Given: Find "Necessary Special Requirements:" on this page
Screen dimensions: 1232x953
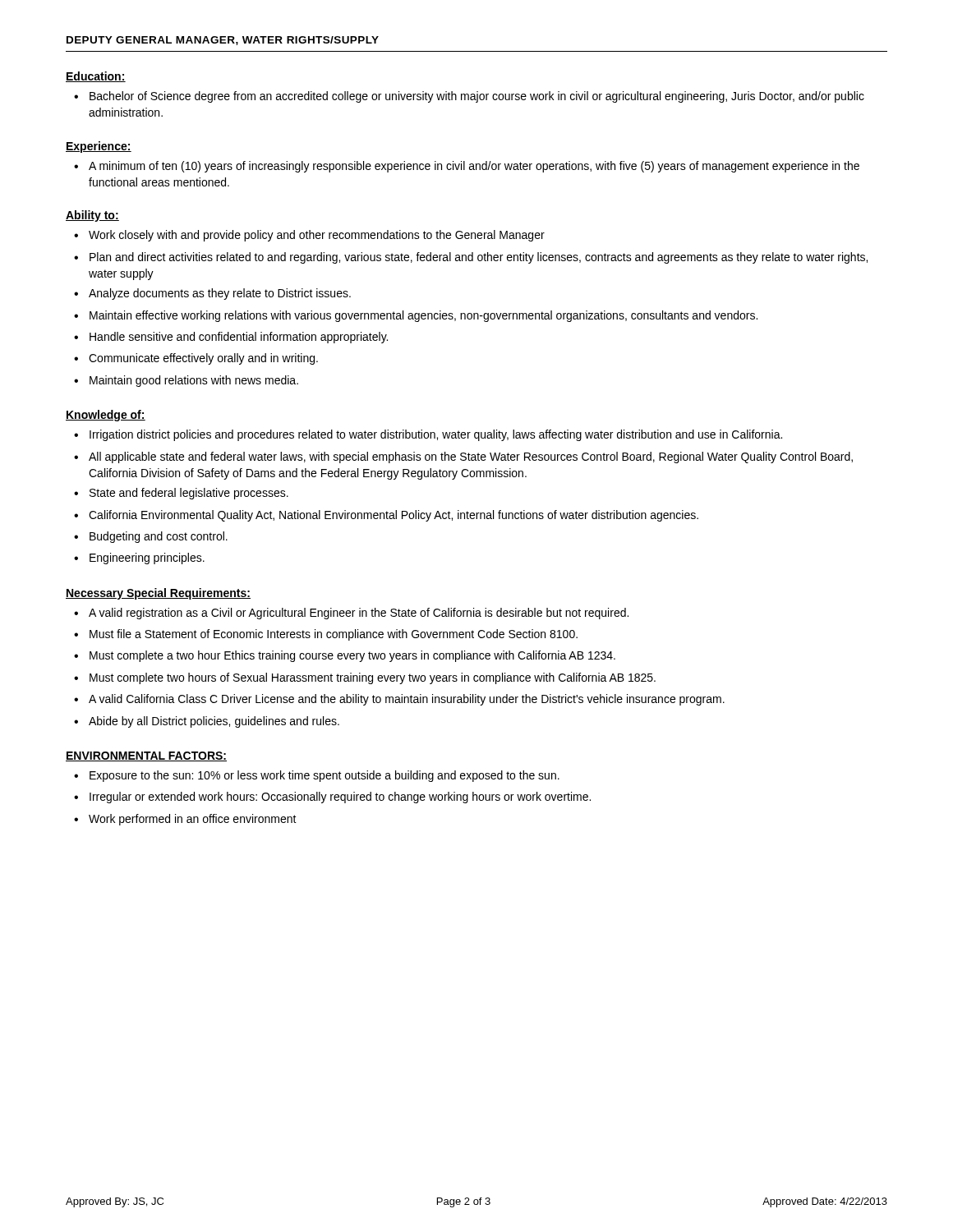Looking at the screenshot, I should (158, 593).
